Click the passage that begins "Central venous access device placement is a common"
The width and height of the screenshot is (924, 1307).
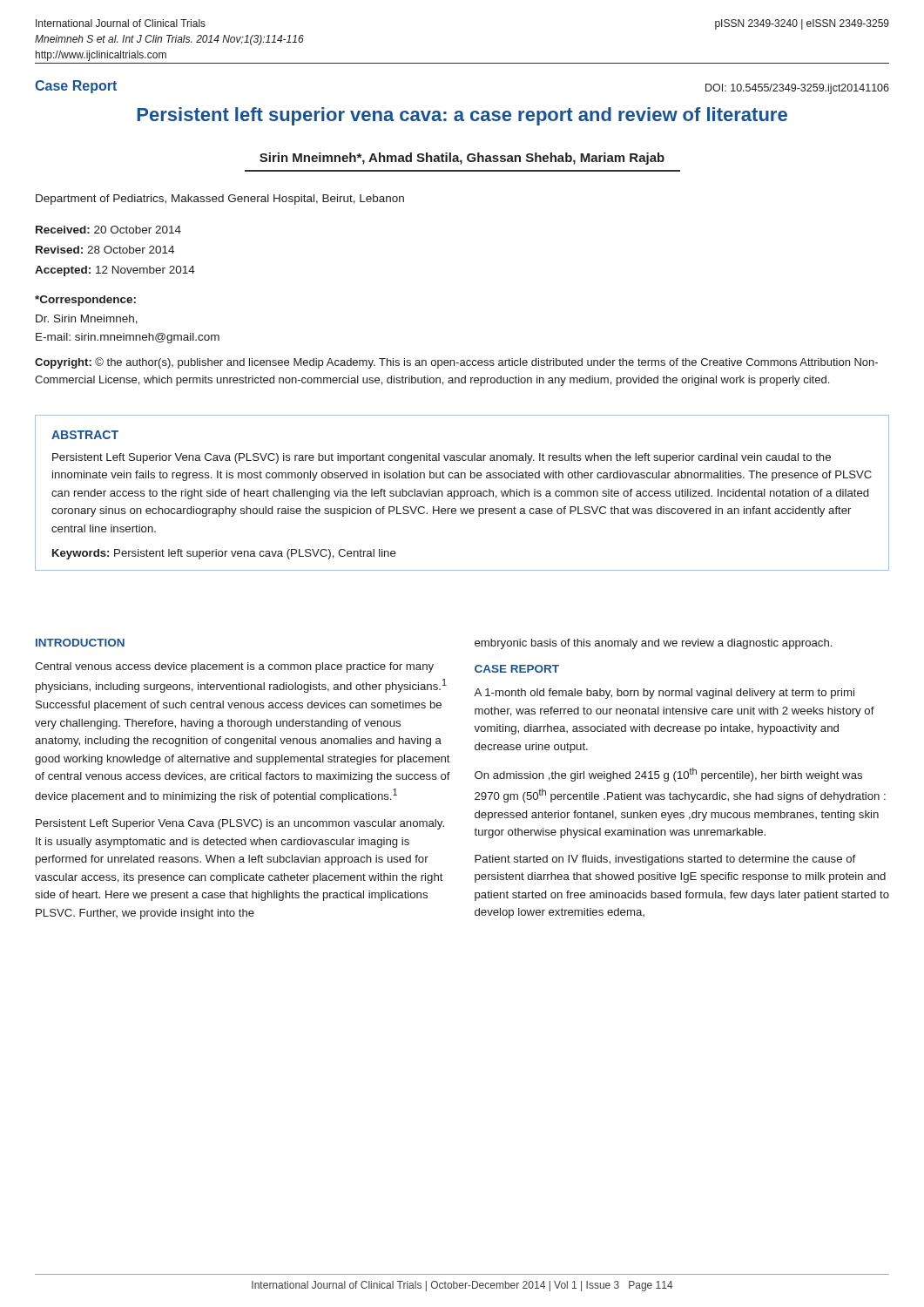242,790
